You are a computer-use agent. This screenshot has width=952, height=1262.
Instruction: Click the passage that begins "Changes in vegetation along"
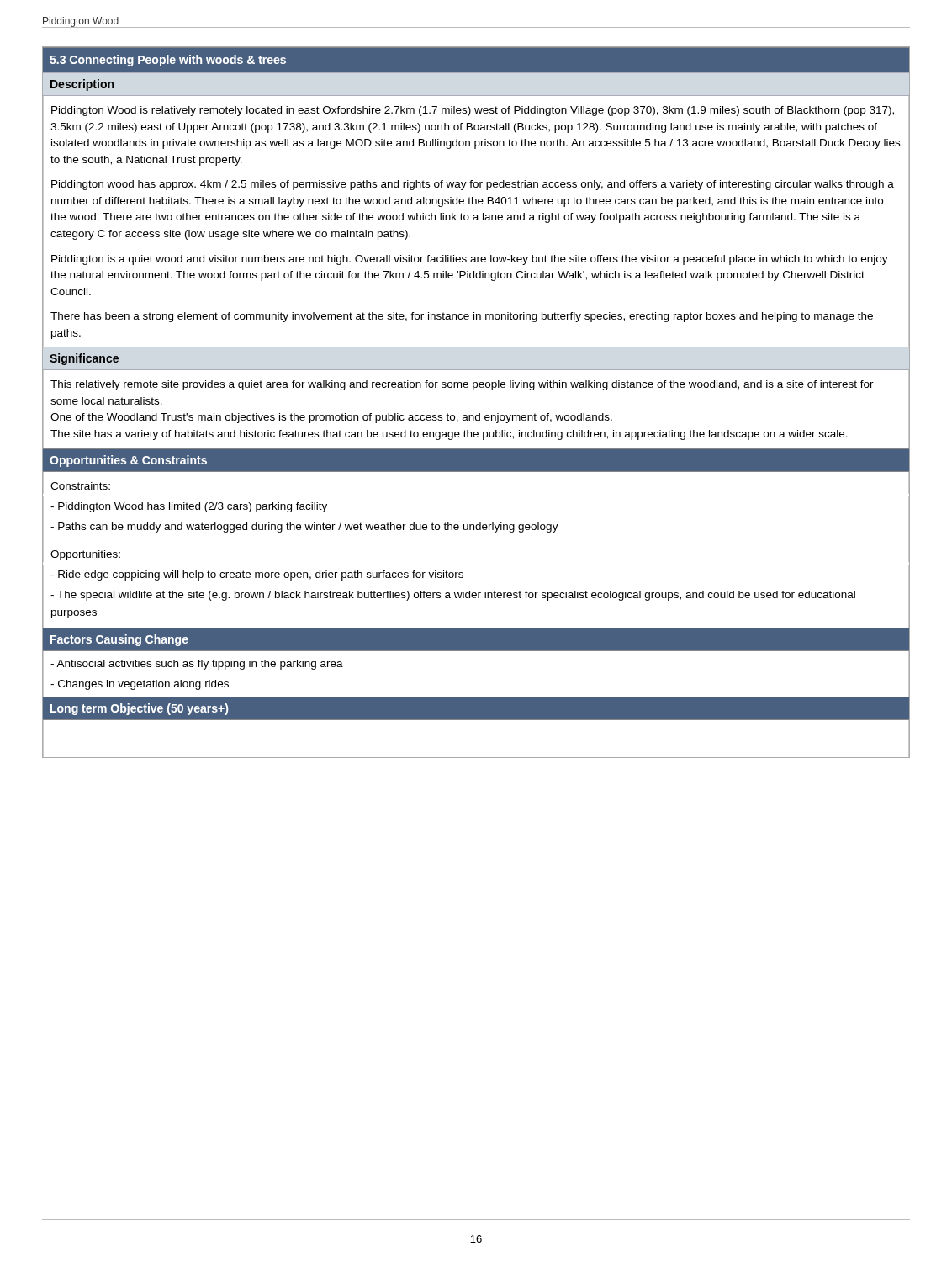(x=140, y=684)
